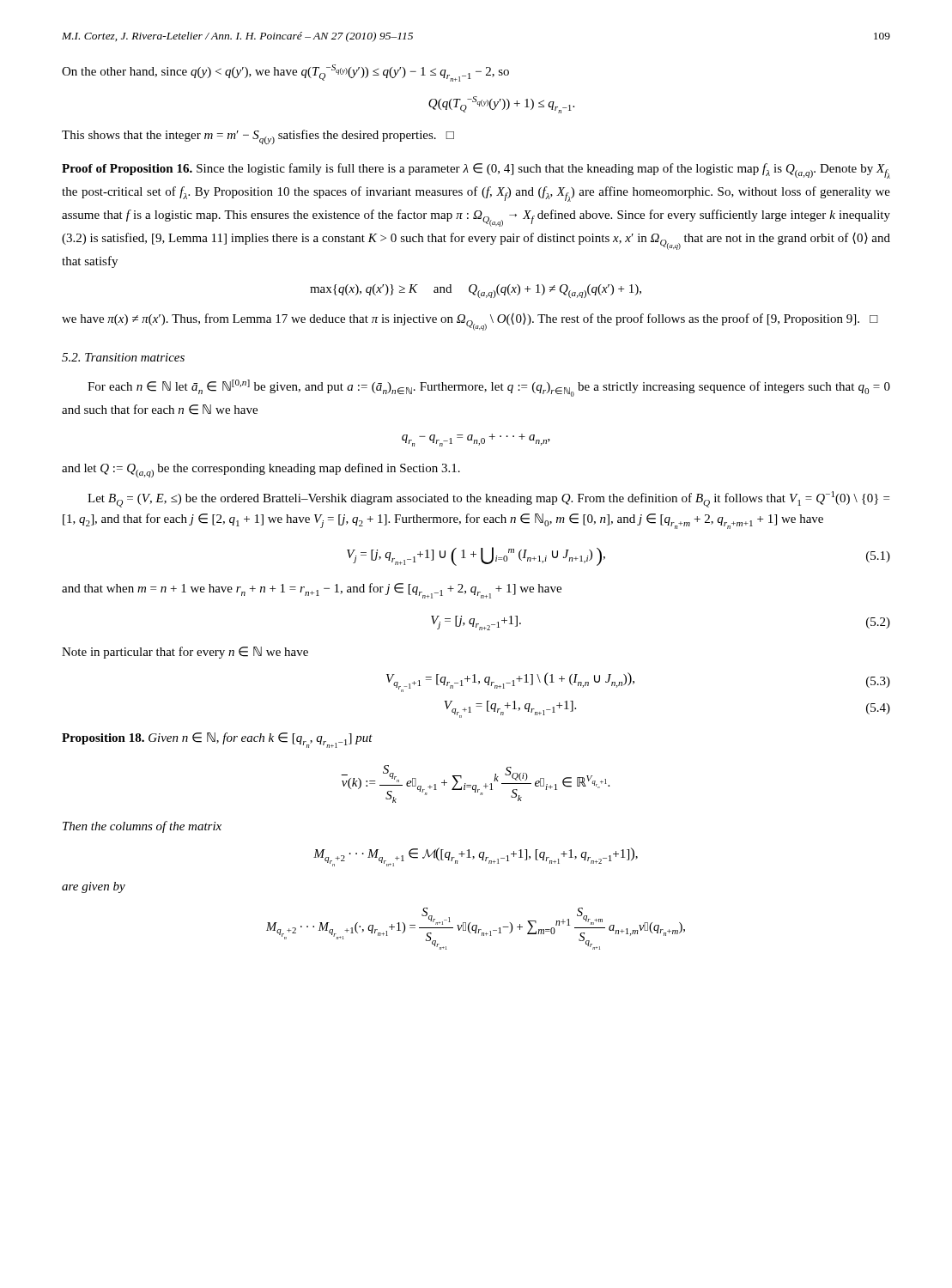This screenshot has width=952, height=1288.
Task: Click the formula that begins "v(k) := Sqrn Sk"
Action: coord(476,783)
